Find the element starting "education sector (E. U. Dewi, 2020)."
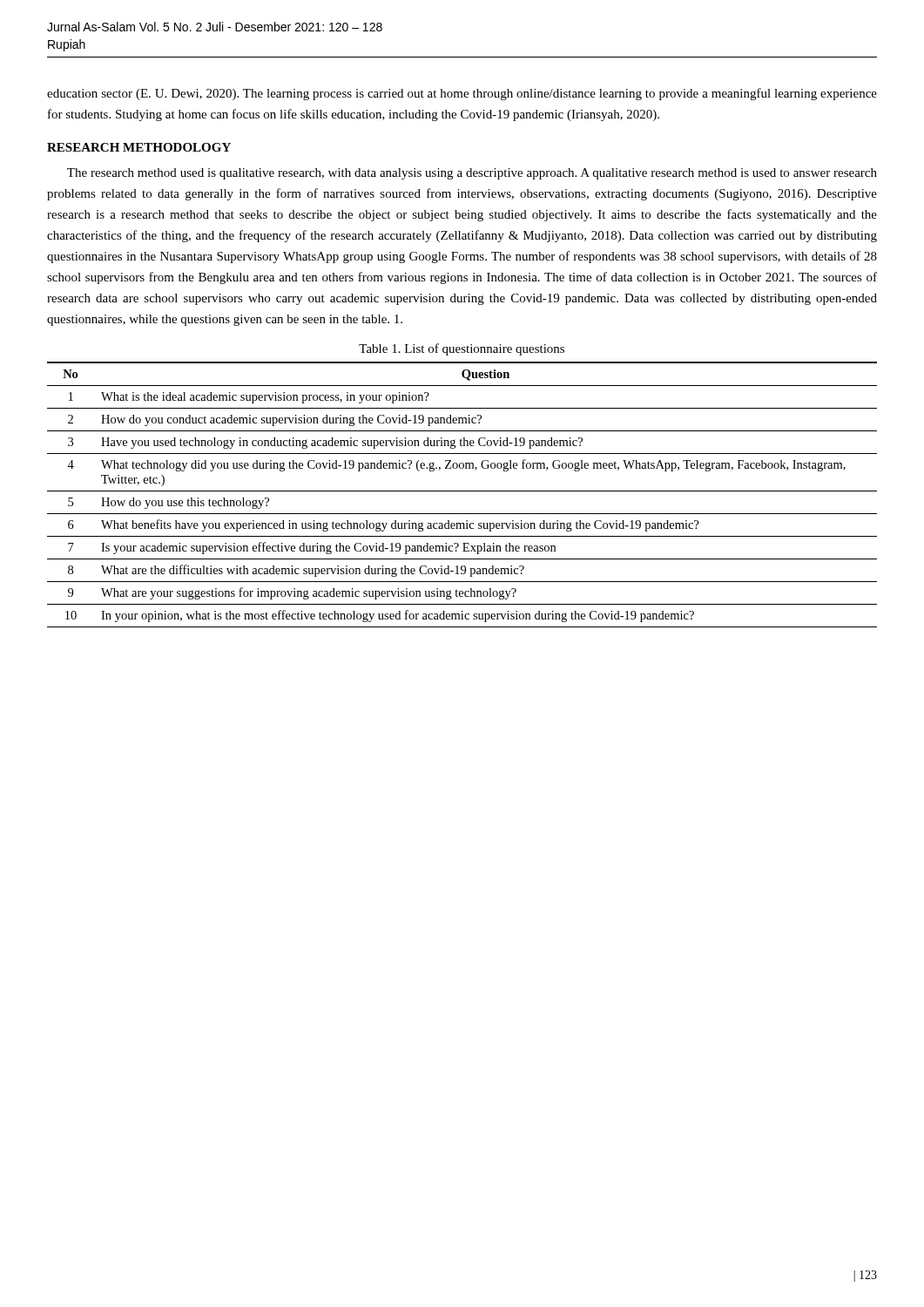The width and height of the screenshot is (924, 1307). tap(462, 104)
